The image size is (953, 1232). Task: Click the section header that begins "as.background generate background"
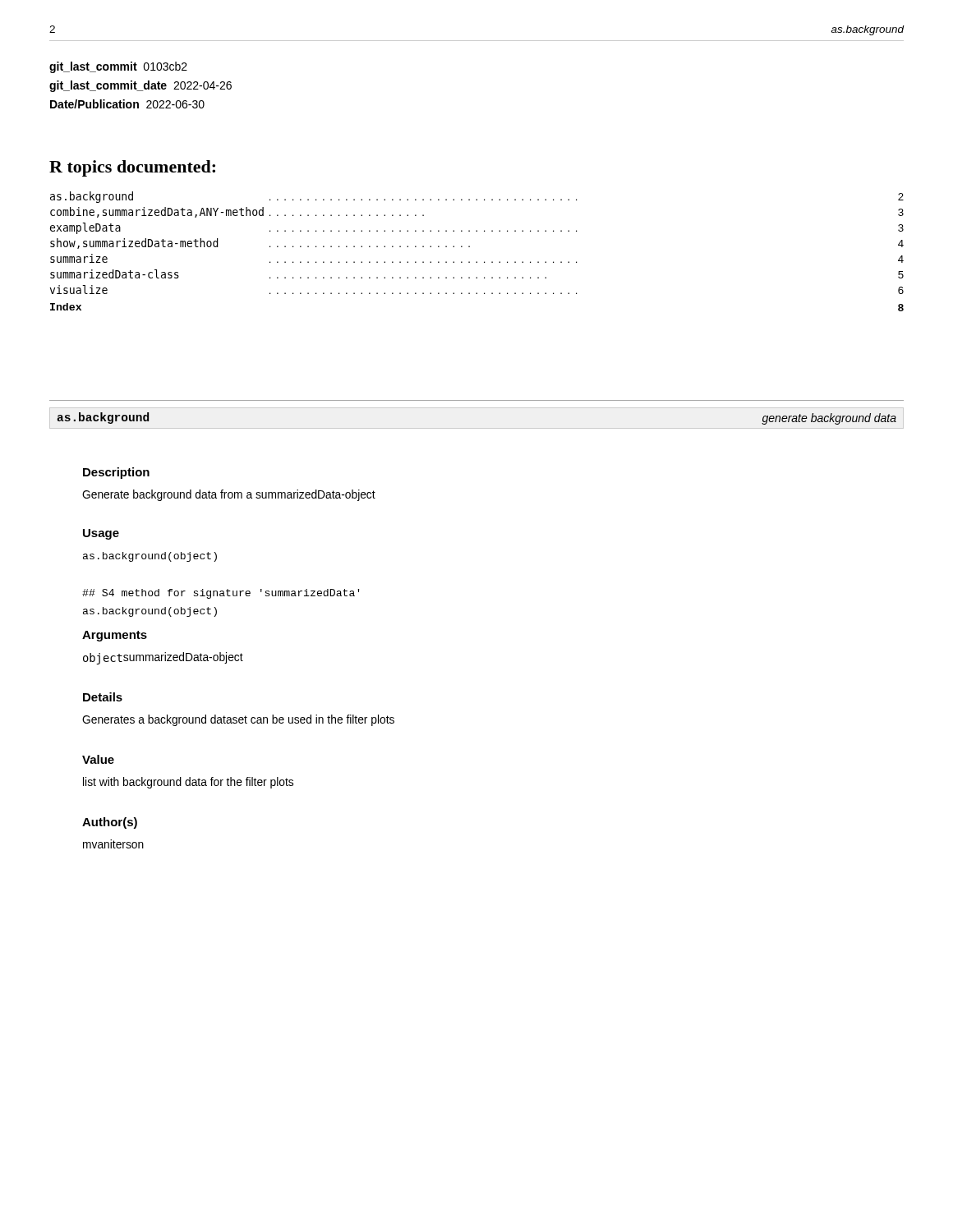(x=103, y=418)
